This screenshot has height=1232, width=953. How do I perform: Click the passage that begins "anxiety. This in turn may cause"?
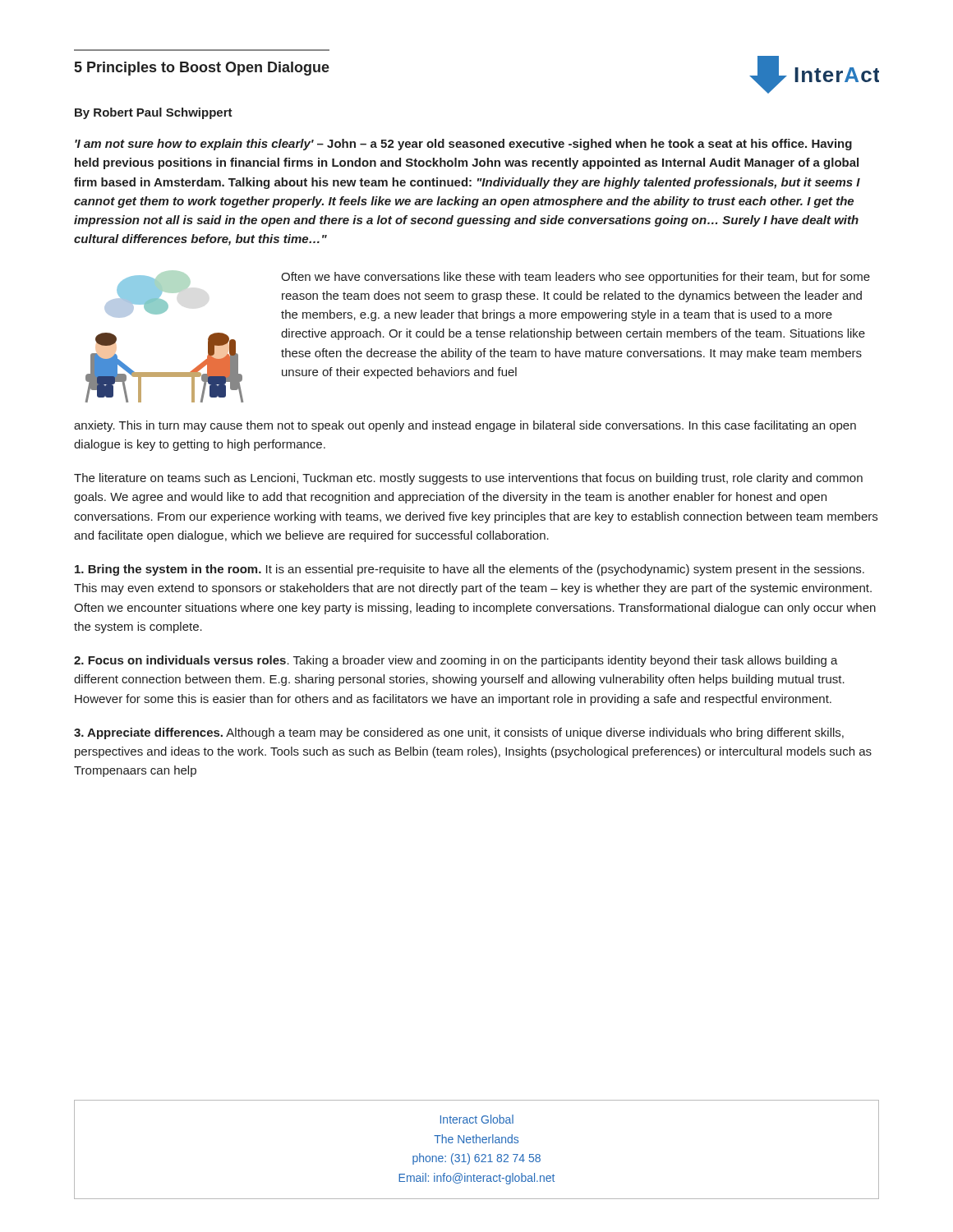465,434
